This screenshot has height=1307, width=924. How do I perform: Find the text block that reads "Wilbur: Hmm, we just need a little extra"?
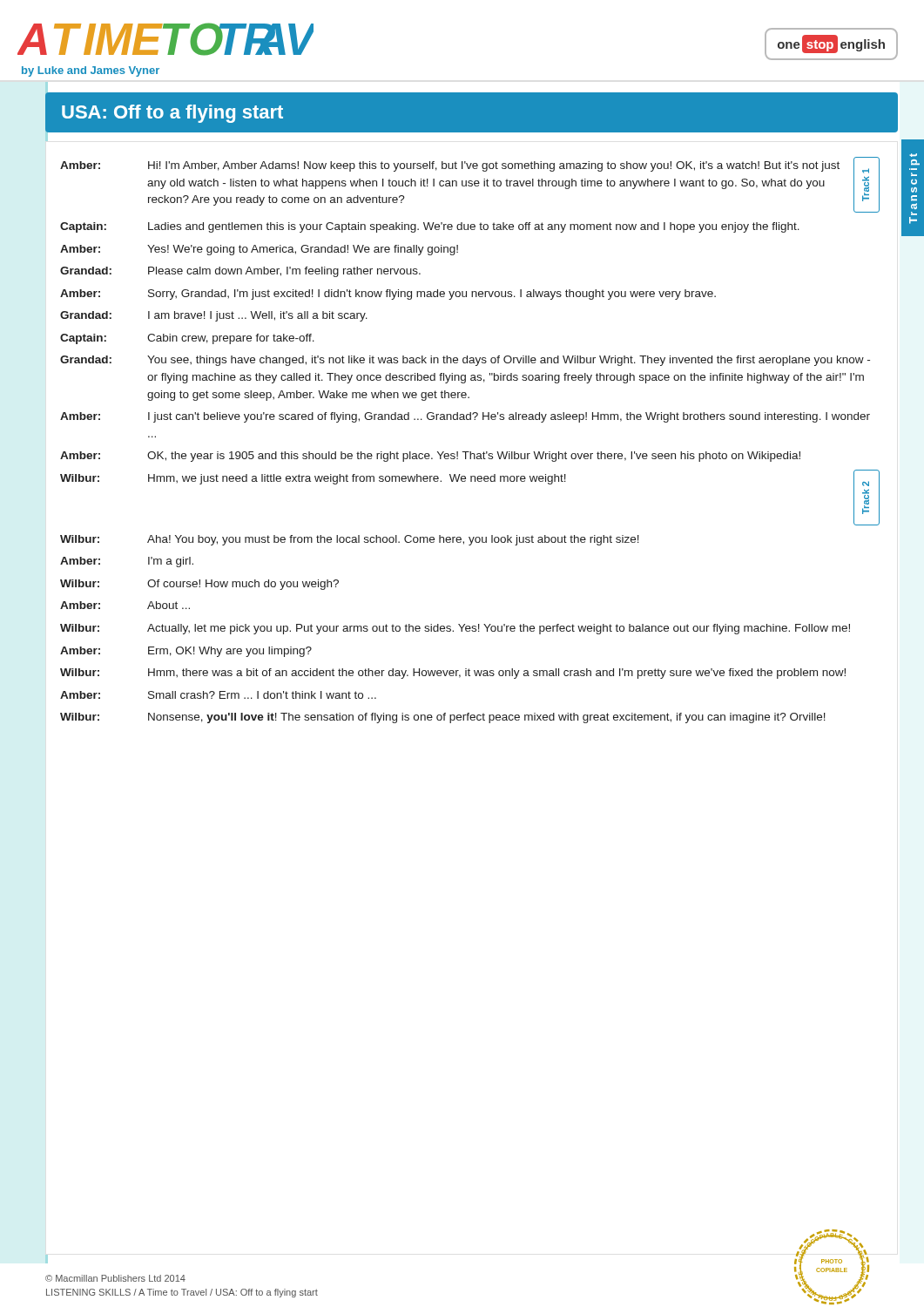click(472, 497)
